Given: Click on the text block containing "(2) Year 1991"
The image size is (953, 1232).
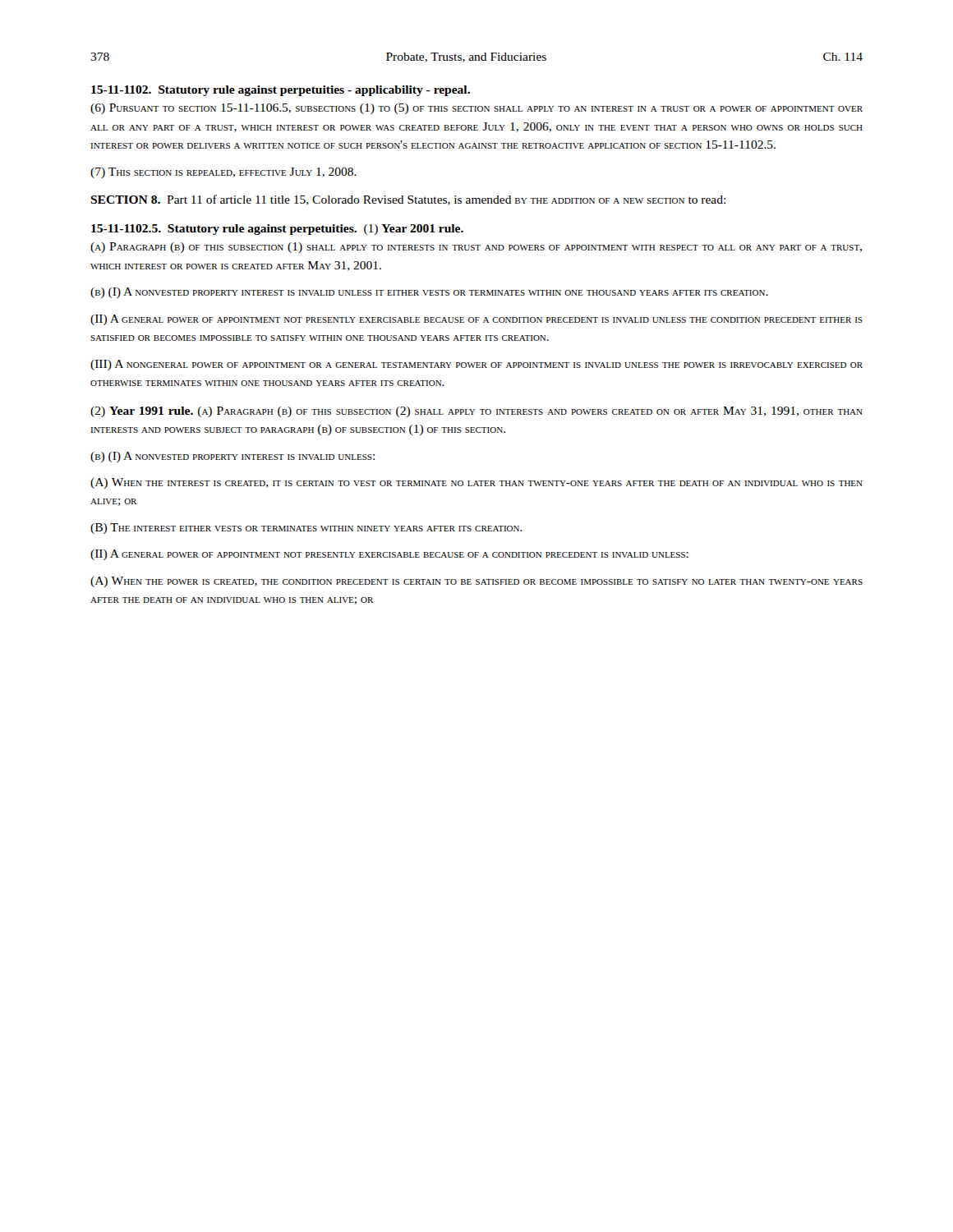Looking at the screenshot, I should click(476, 419).
